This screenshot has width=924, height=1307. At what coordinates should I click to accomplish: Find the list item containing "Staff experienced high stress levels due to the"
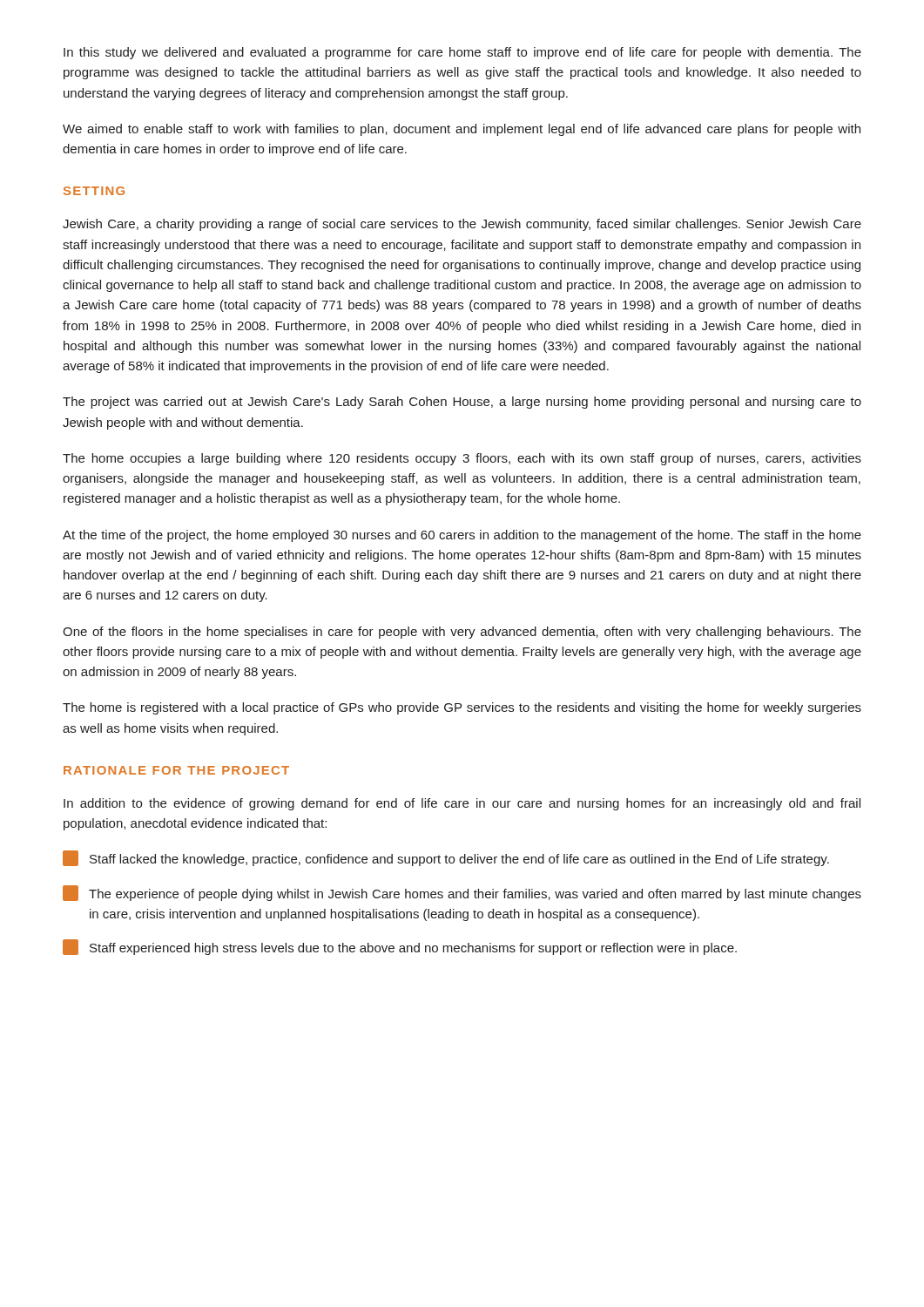[x=462, y=948]
